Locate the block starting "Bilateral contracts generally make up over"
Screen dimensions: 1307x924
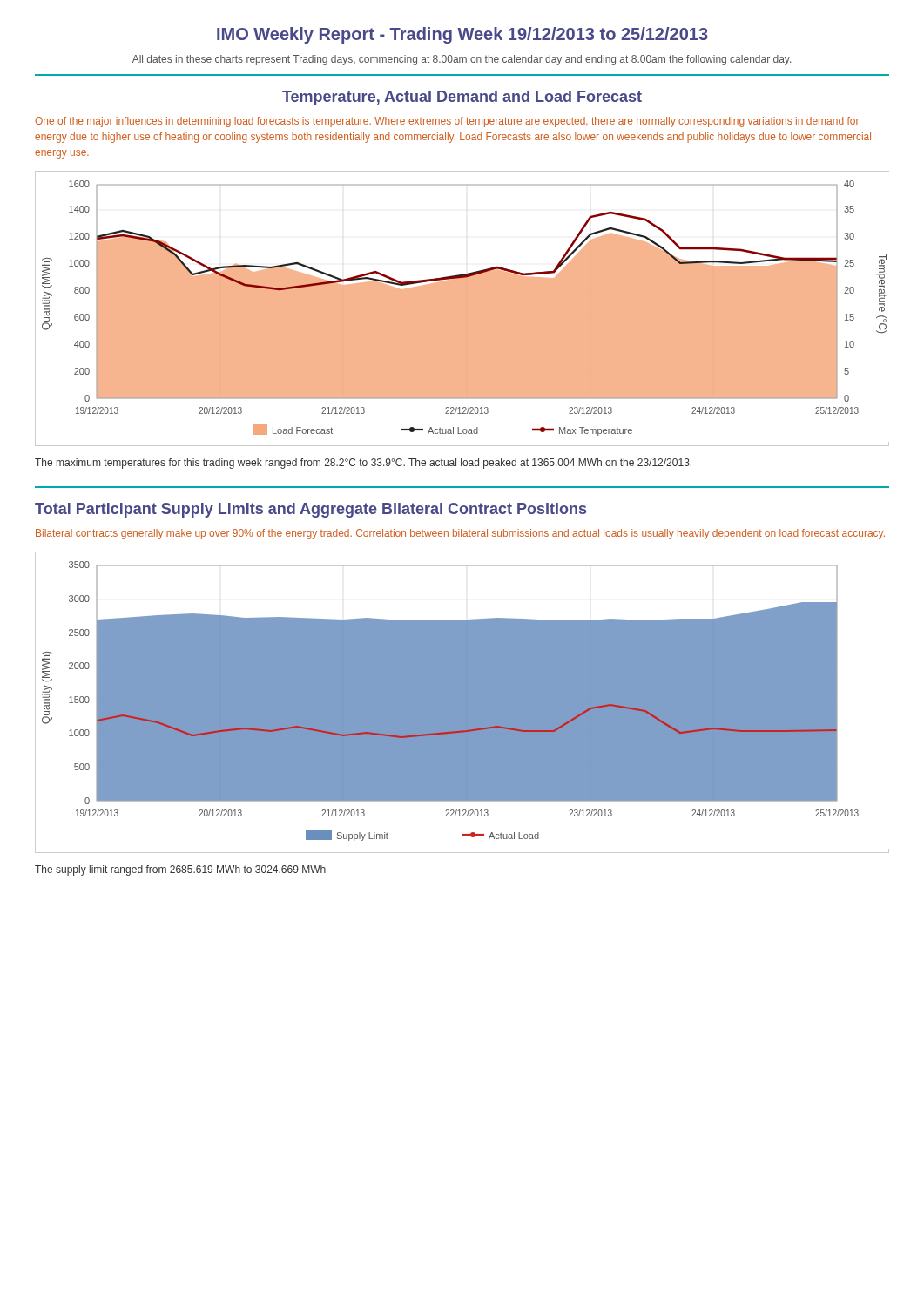pos(460,533)
